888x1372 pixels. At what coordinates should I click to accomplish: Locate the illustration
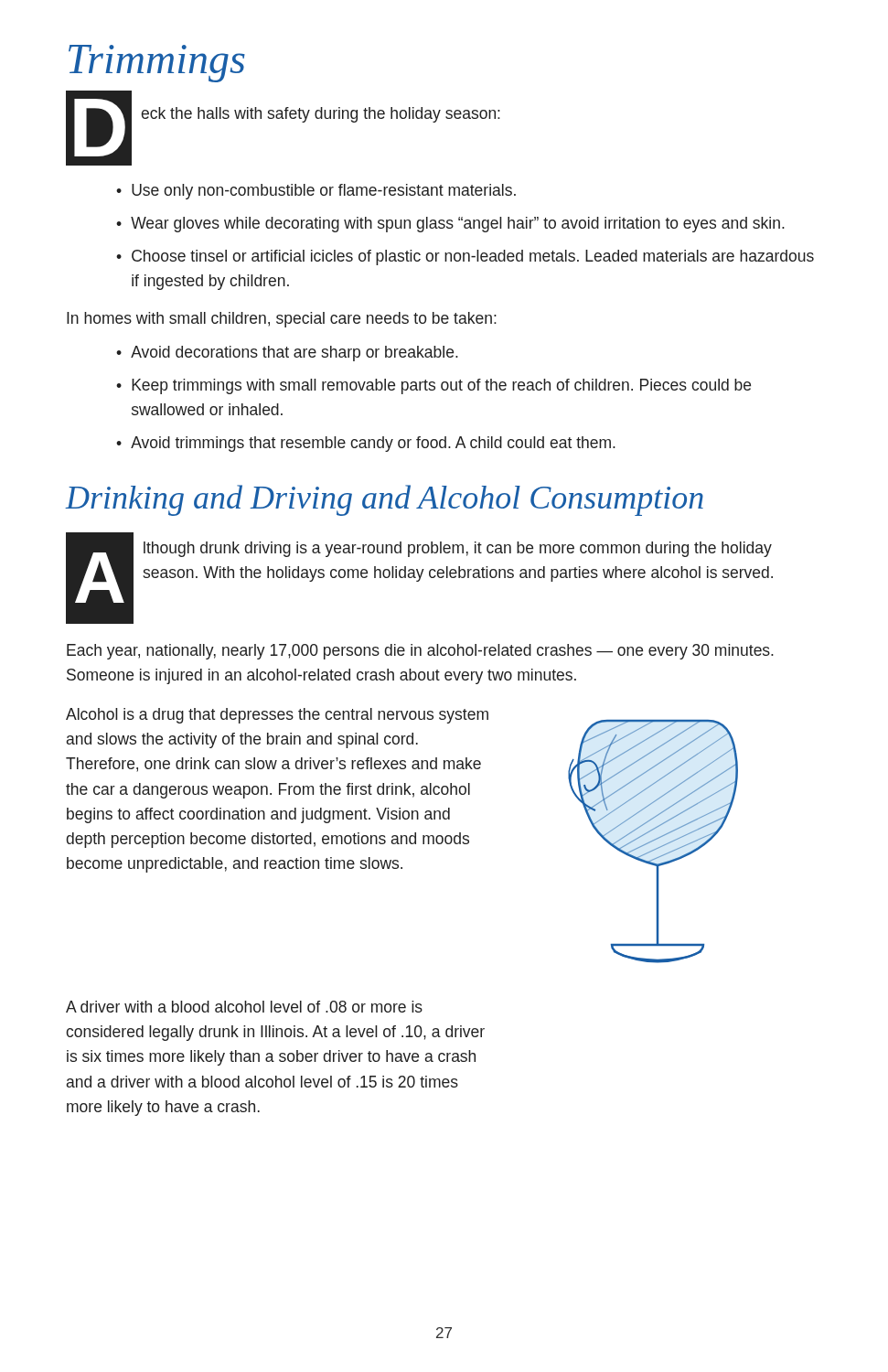pos(653,844)
